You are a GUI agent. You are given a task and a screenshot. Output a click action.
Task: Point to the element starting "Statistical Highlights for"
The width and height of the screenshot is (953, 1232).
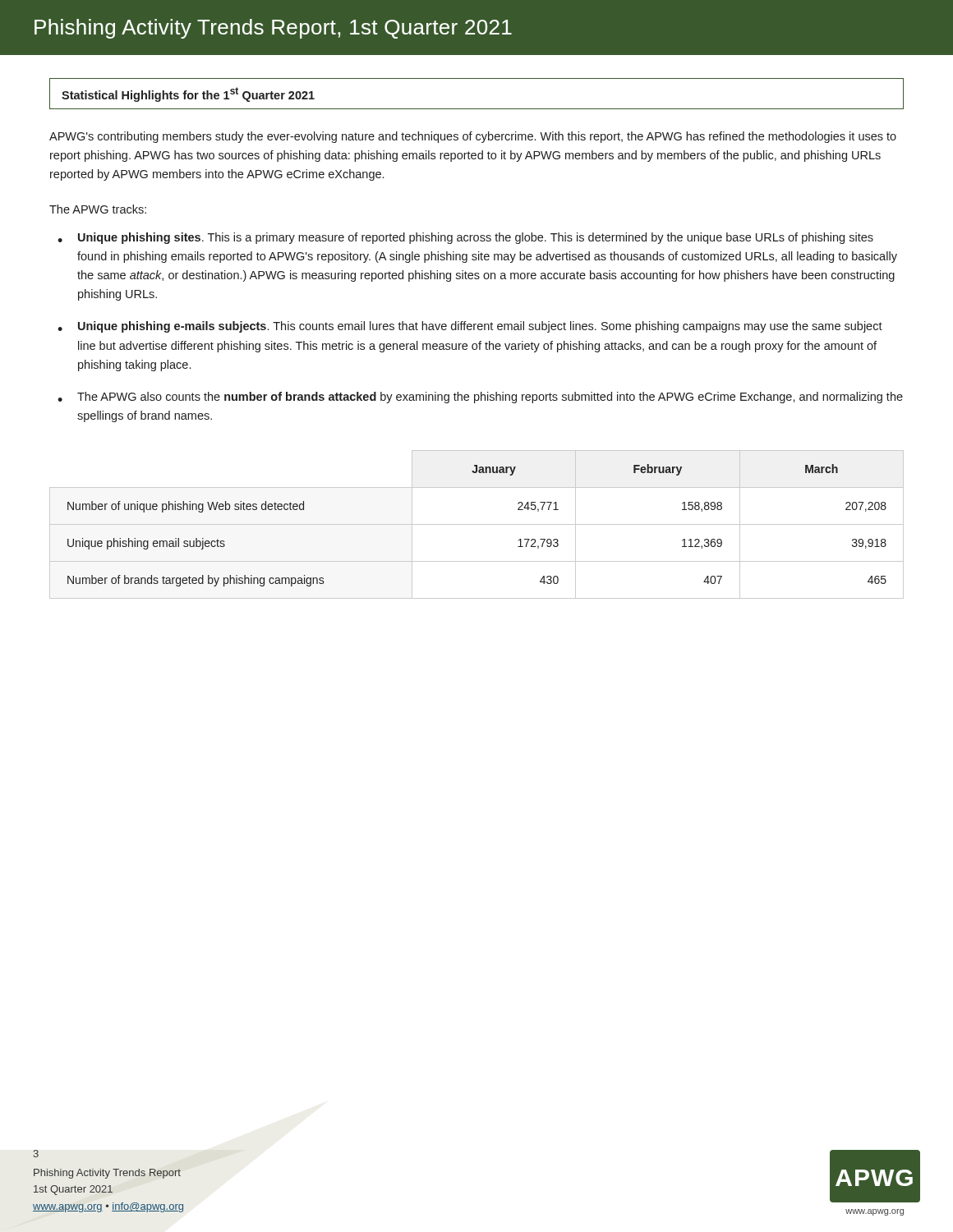[188, 94]
